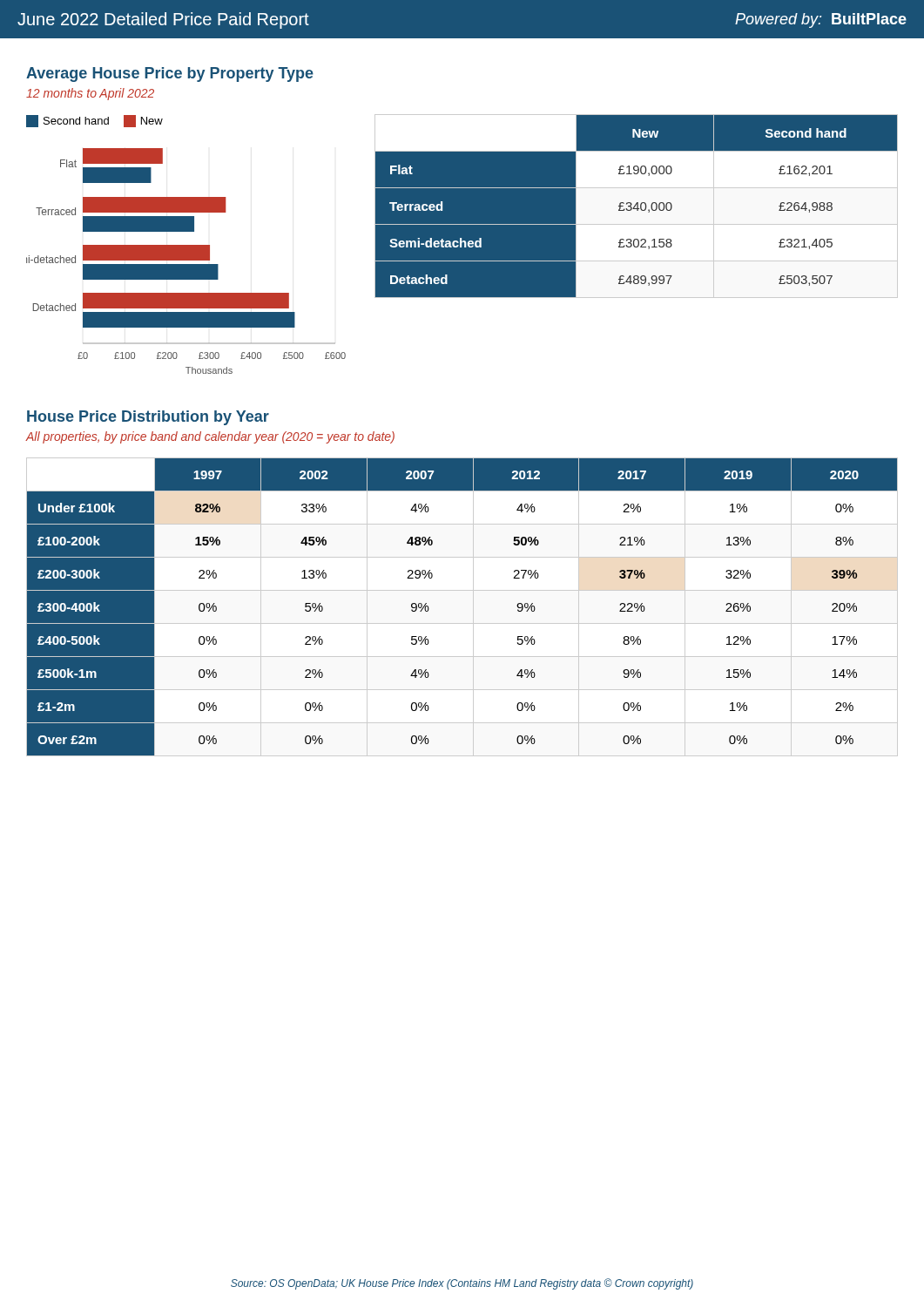Screen dimensions: 1307x924
Task: Click on the table containing "Over £2m"
Action: click(x=462, y=607)
